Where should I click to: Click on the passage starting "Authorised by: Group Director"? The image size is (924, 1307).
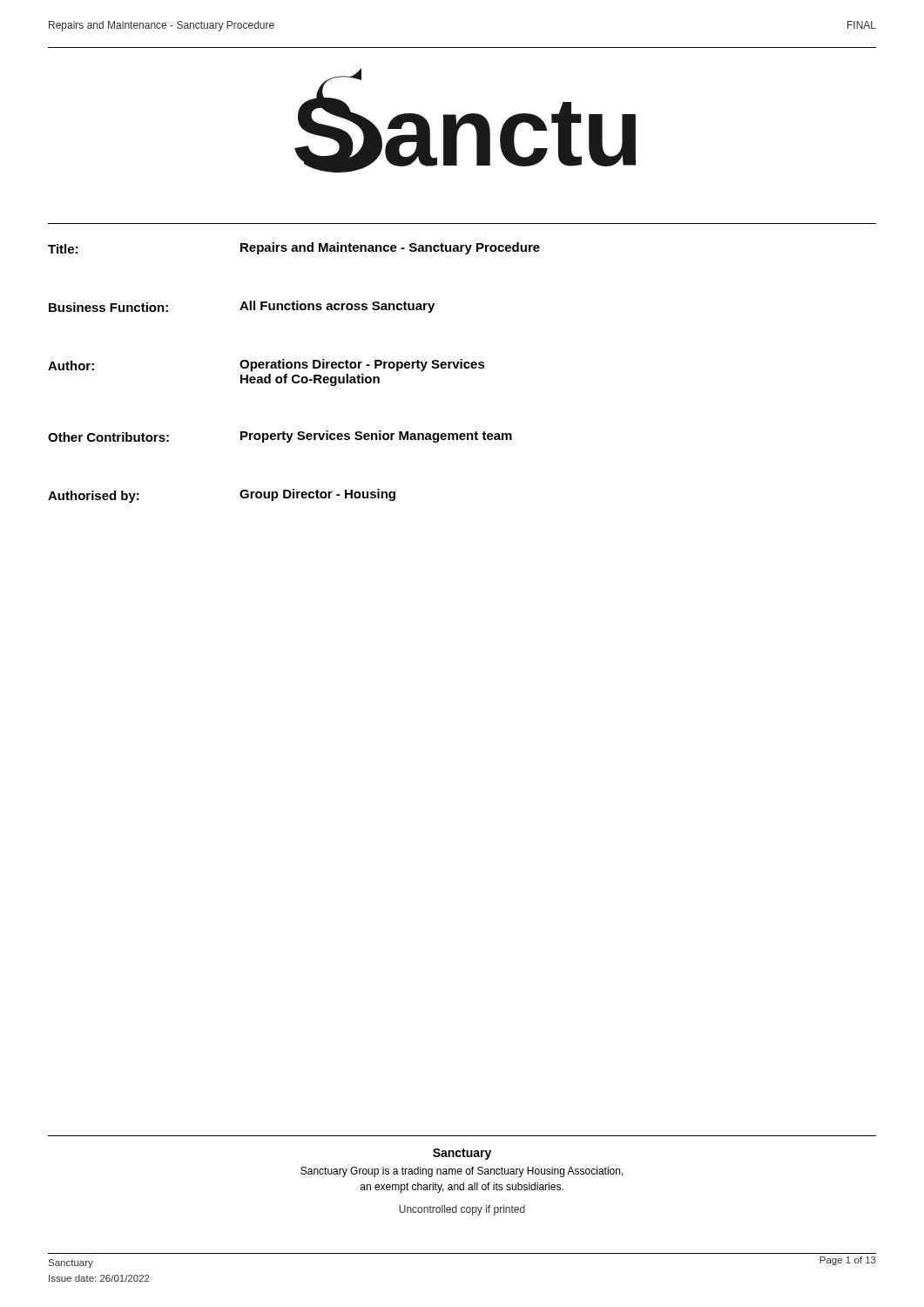[x=93, y=495]
